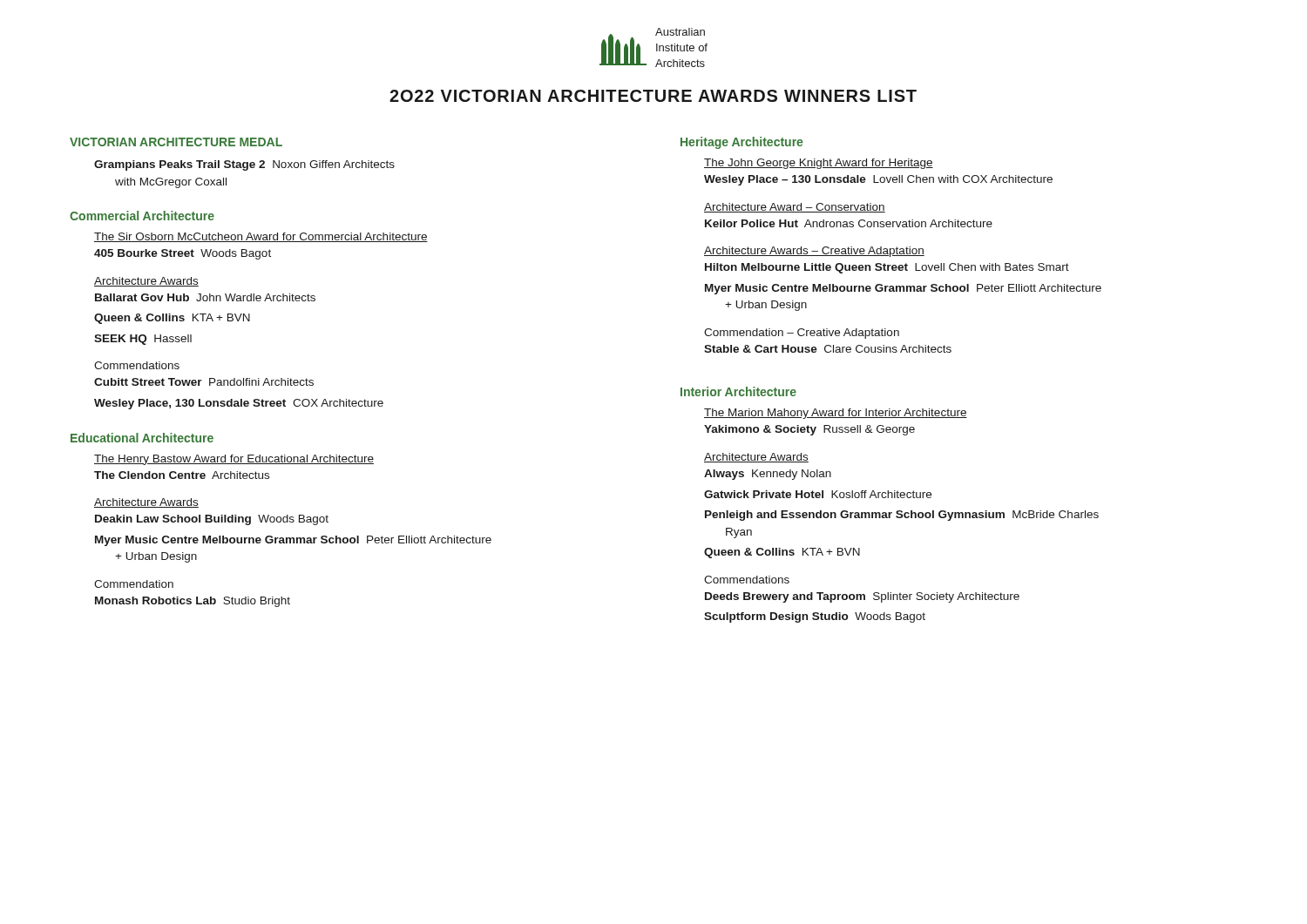Find the list item with the text "Penleigh and Essendon Grammar School"

[902, 523]
